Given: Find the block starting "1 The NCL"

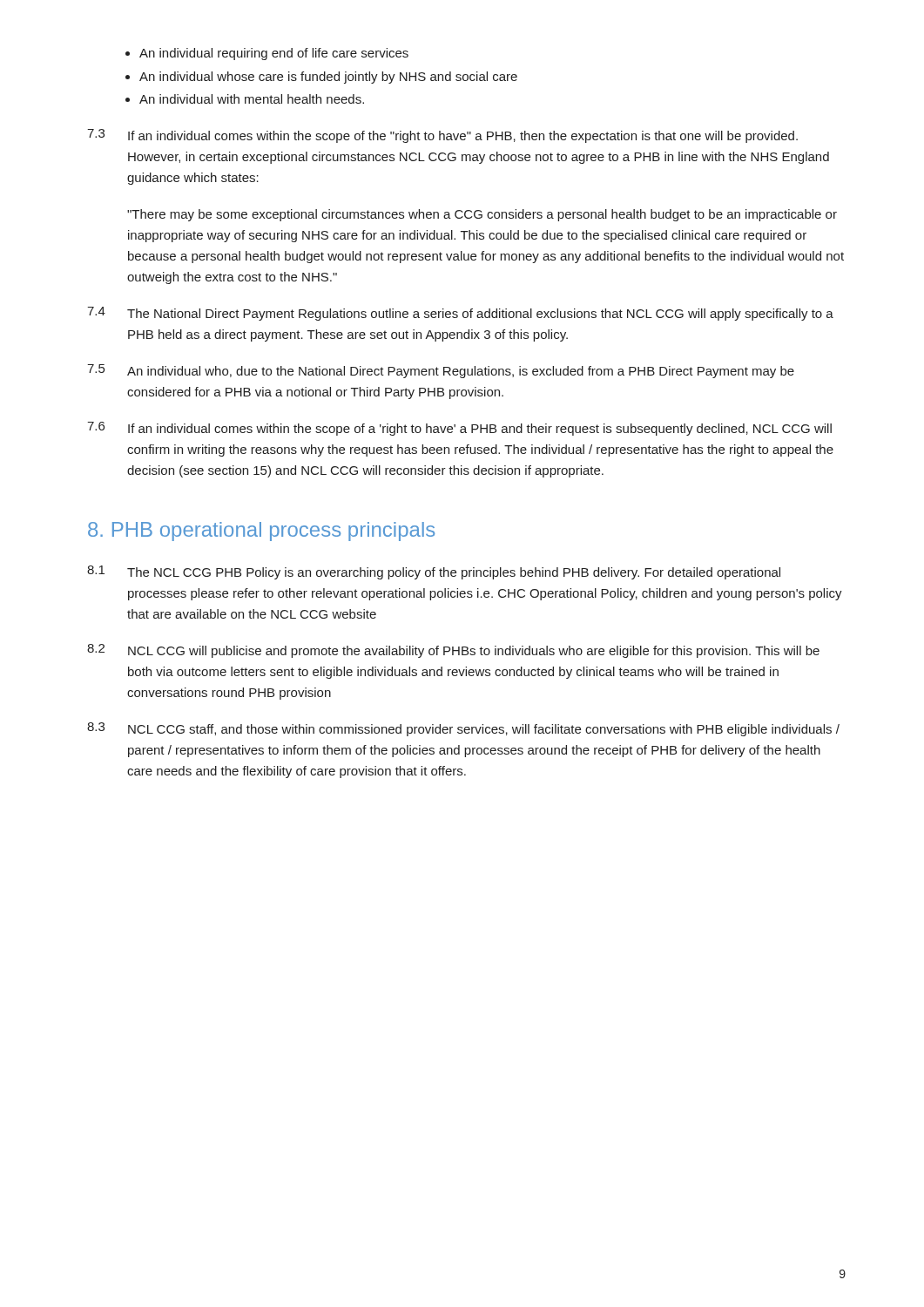Looking at the screenshot, I should (465, 593).
